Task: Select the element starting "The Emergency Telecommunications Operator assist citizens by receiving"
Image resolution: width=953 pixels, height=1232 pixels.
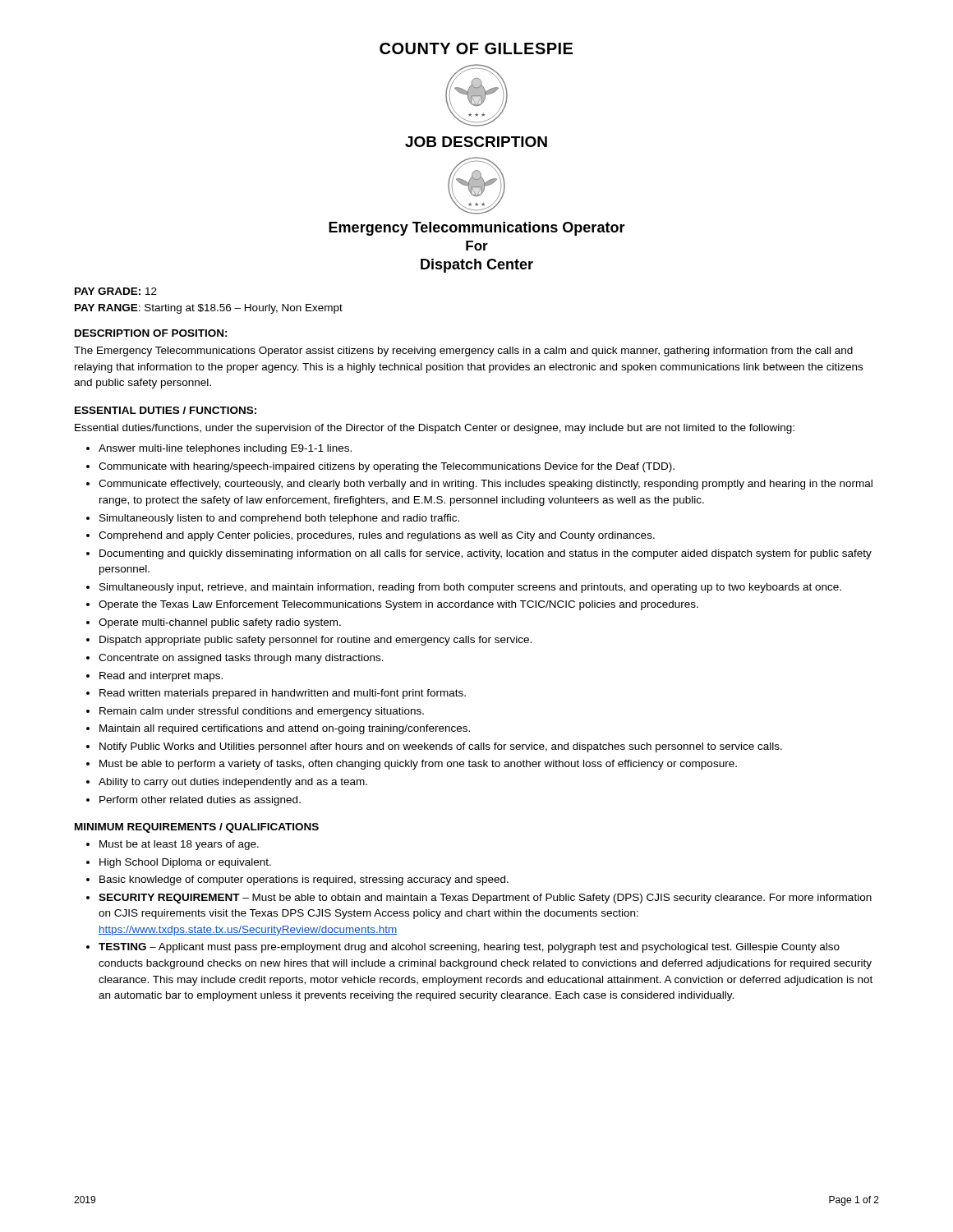Action: click(469, 366)
